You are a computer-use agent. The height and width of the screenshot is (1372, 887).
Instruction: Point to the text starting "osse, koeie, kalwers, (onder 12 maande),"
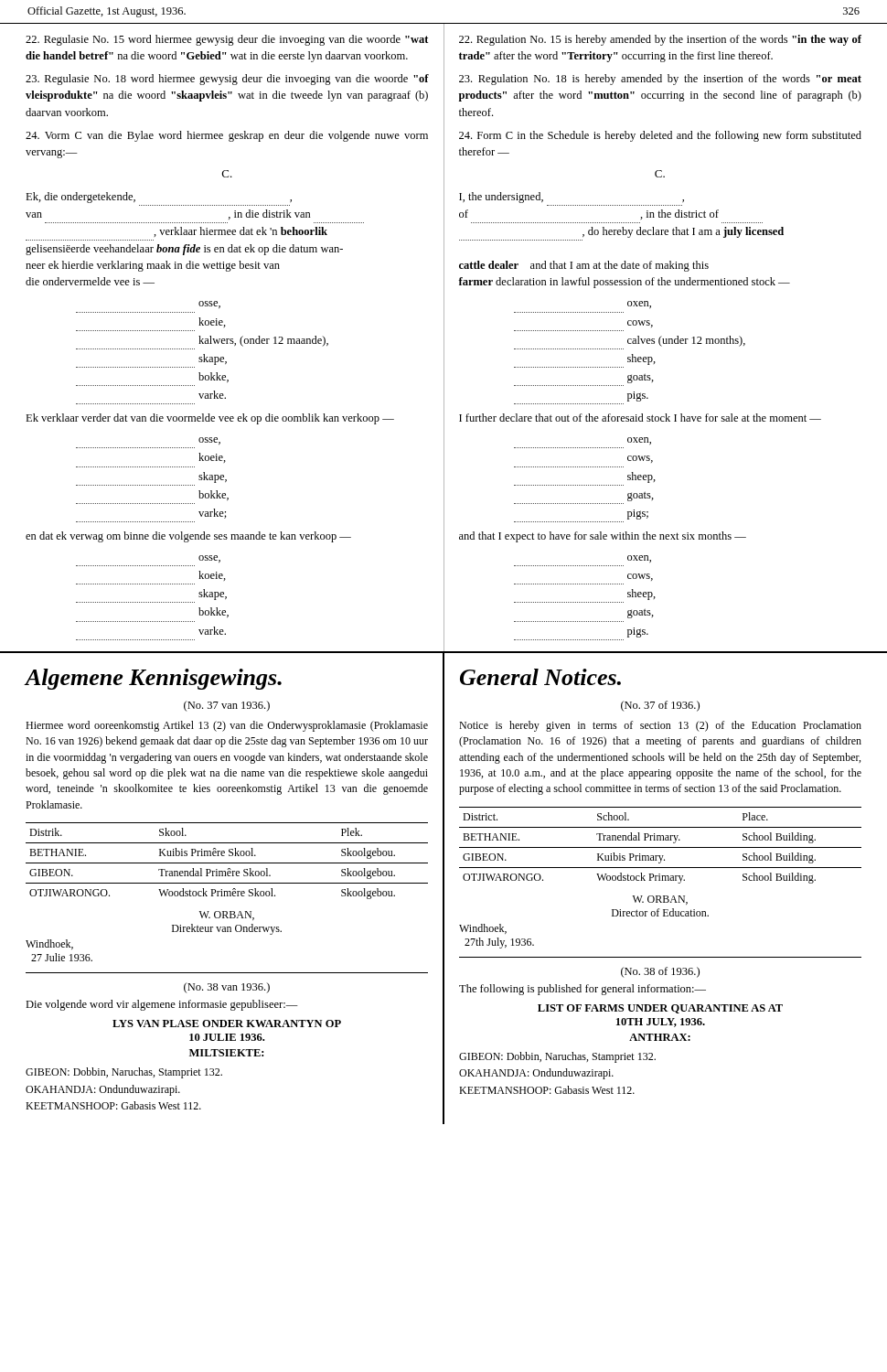coord(252,350)
